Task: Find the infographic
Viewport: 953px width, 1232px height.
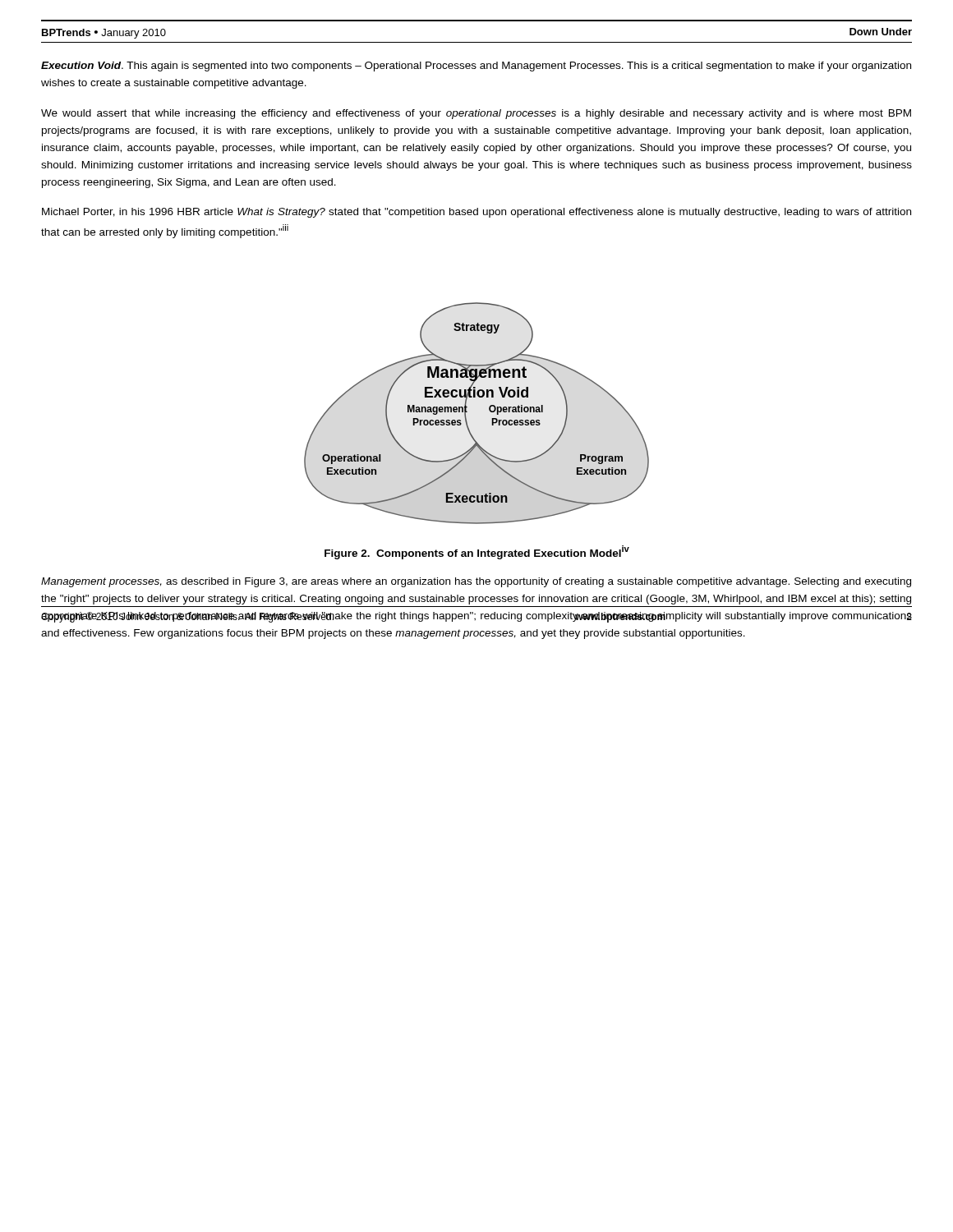Action: [x=476, y=396]
